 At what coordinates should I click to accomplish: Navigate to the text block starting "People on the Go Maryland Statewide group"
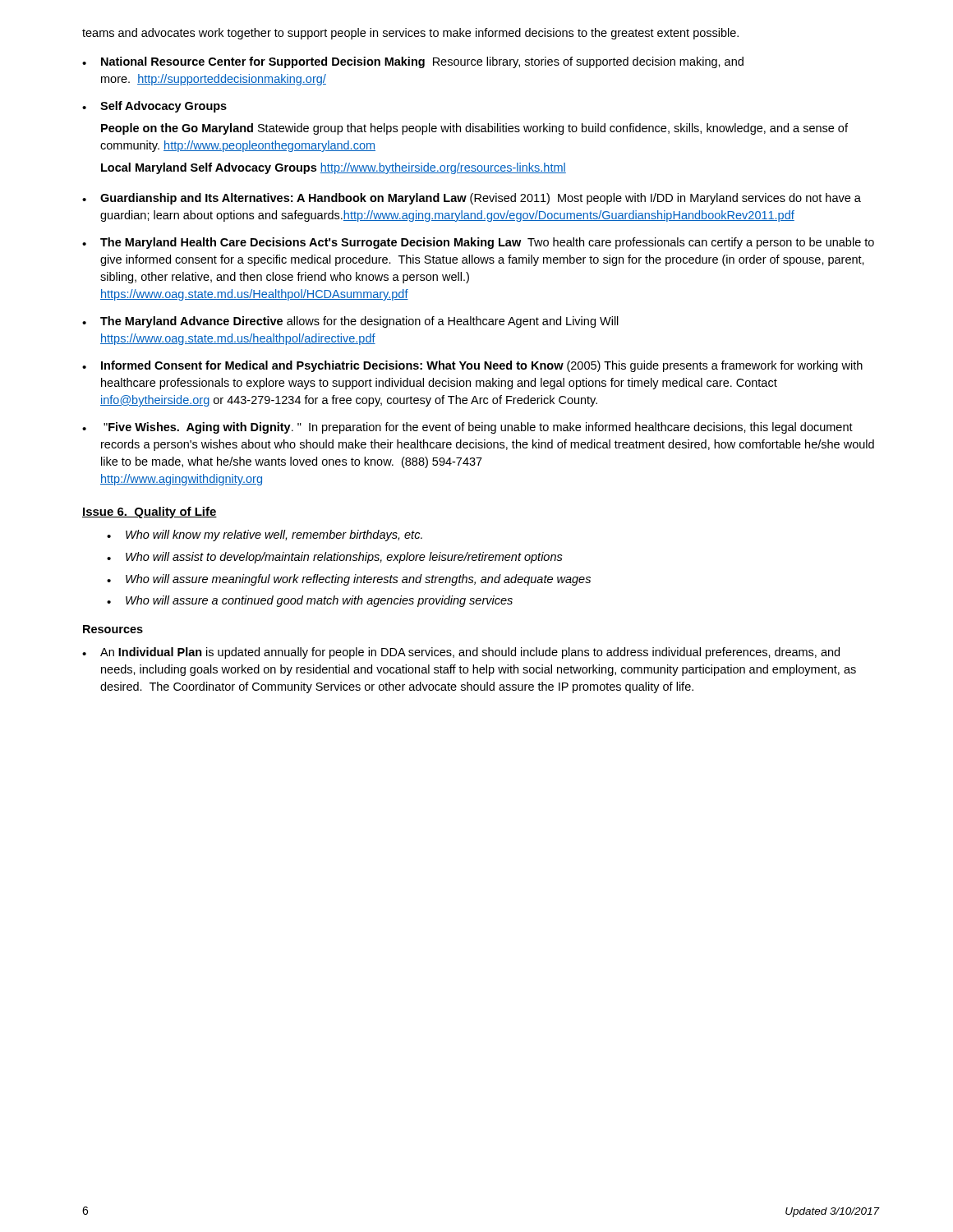(474, 137)
